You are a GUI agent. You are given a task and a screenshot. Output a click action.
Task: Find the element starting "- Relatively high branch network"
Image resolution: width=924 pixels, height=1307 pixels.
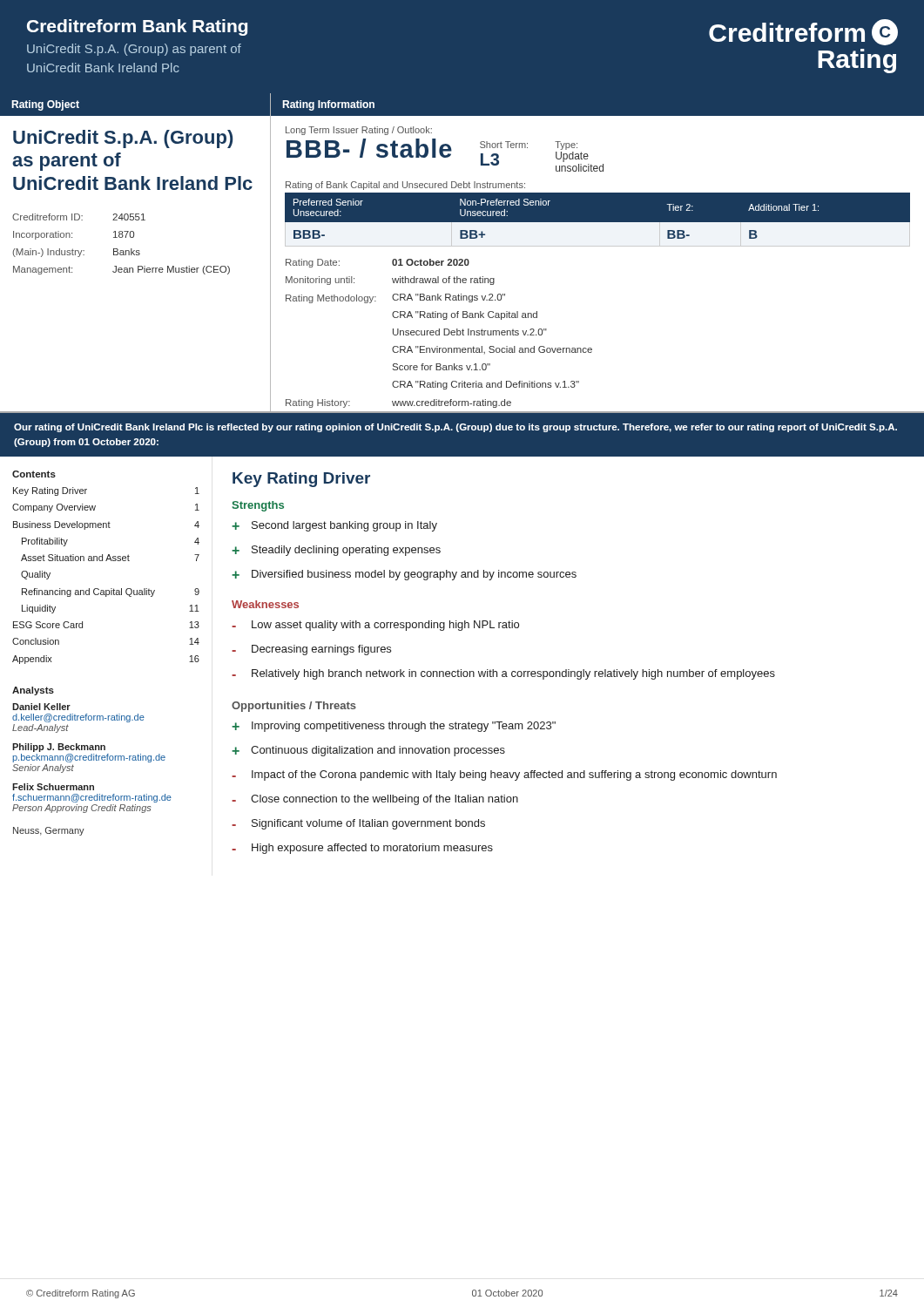tap(503, 675)
